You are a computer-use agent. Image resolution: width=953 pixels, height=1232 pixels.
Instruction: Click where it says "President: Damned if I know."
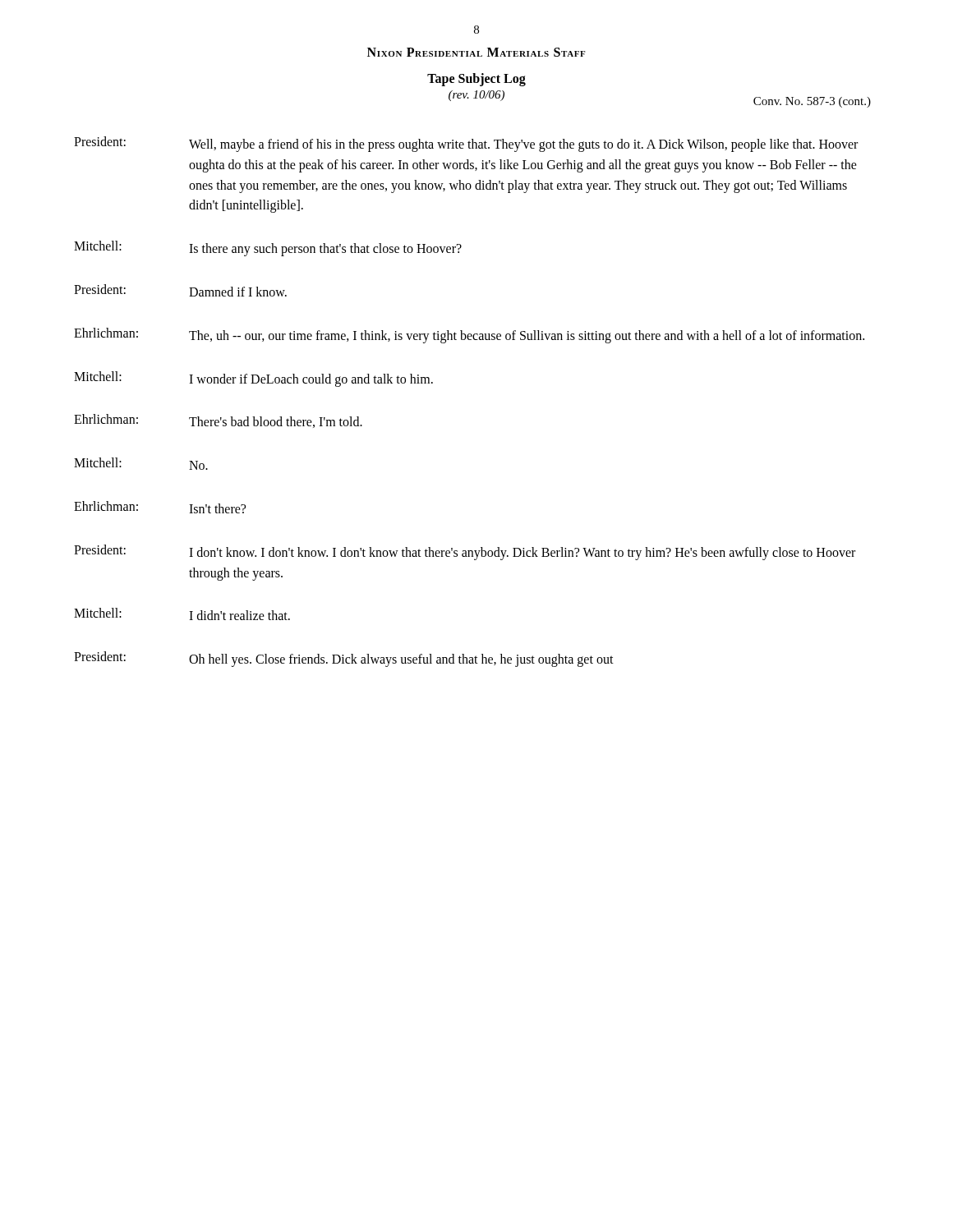point(94,290)
